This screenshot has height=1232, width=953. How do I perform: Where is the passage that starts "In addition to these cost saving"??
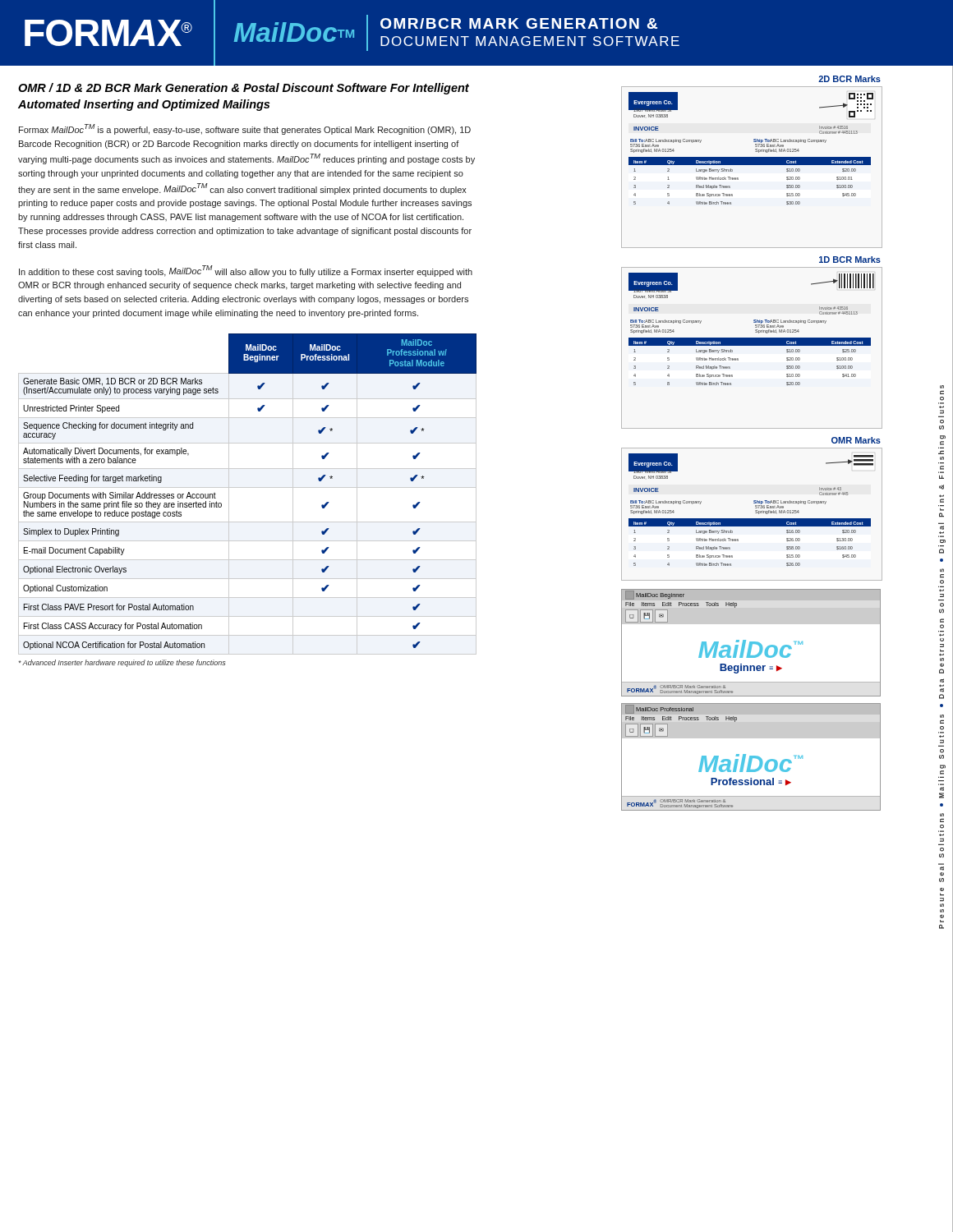[245, 291]
